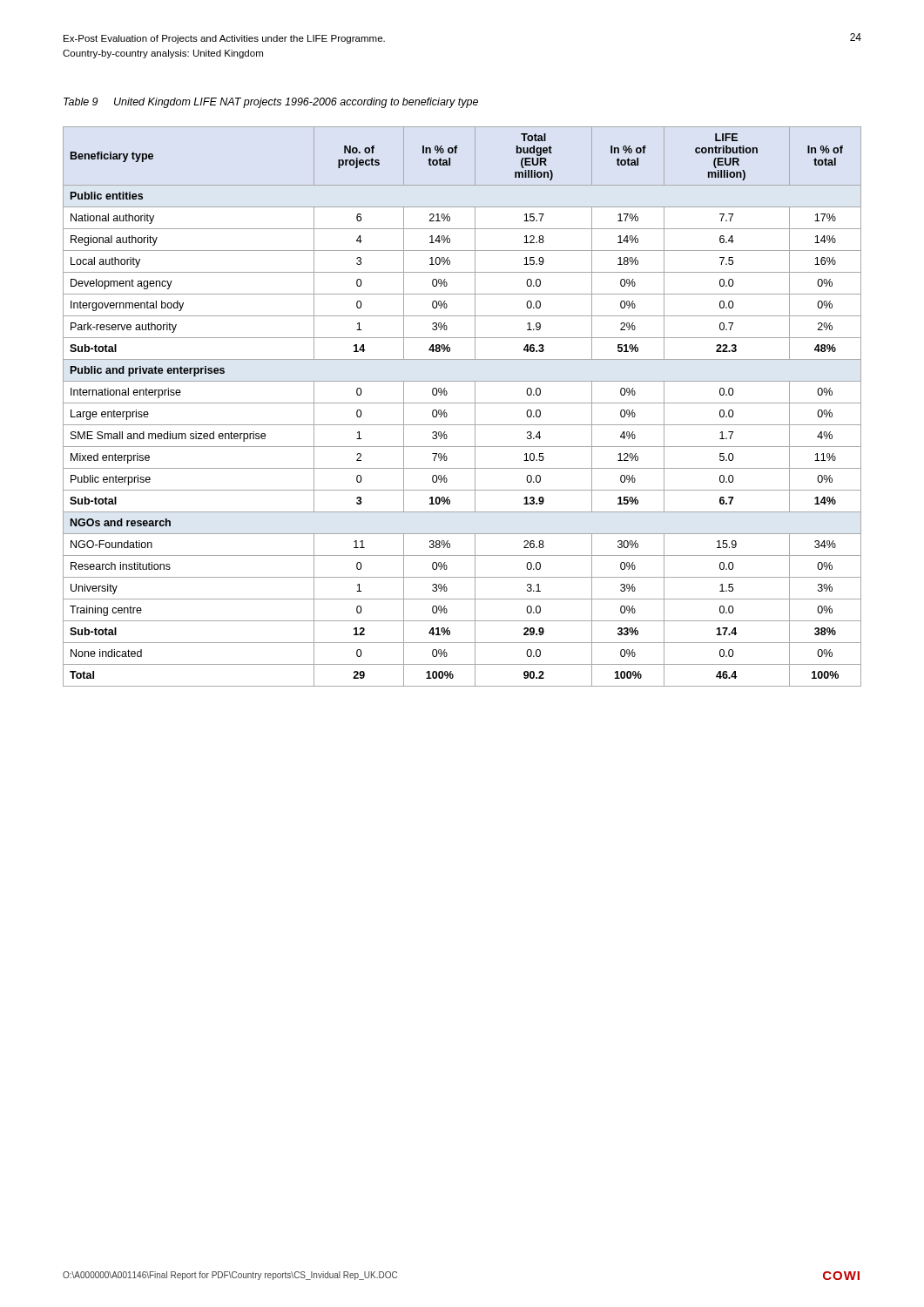924x1307 pixels.
Task: Click on the caption containing "Table 9 United Kingdom LIFE NAT projects 1996-2006"
Action: coord(271,102)
